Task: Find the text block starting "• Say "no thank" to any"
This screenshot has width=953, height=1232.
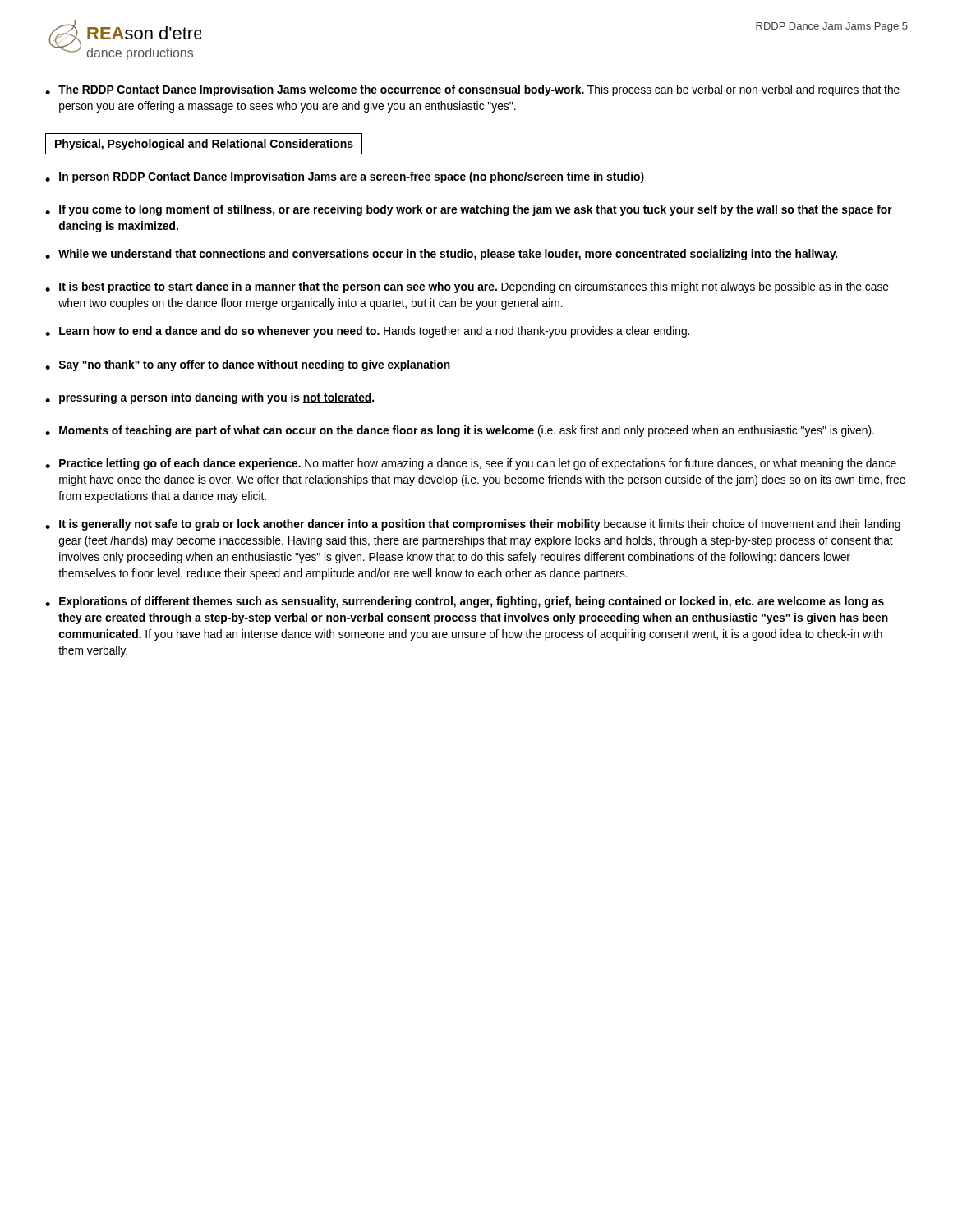Action: click(248, 368)
